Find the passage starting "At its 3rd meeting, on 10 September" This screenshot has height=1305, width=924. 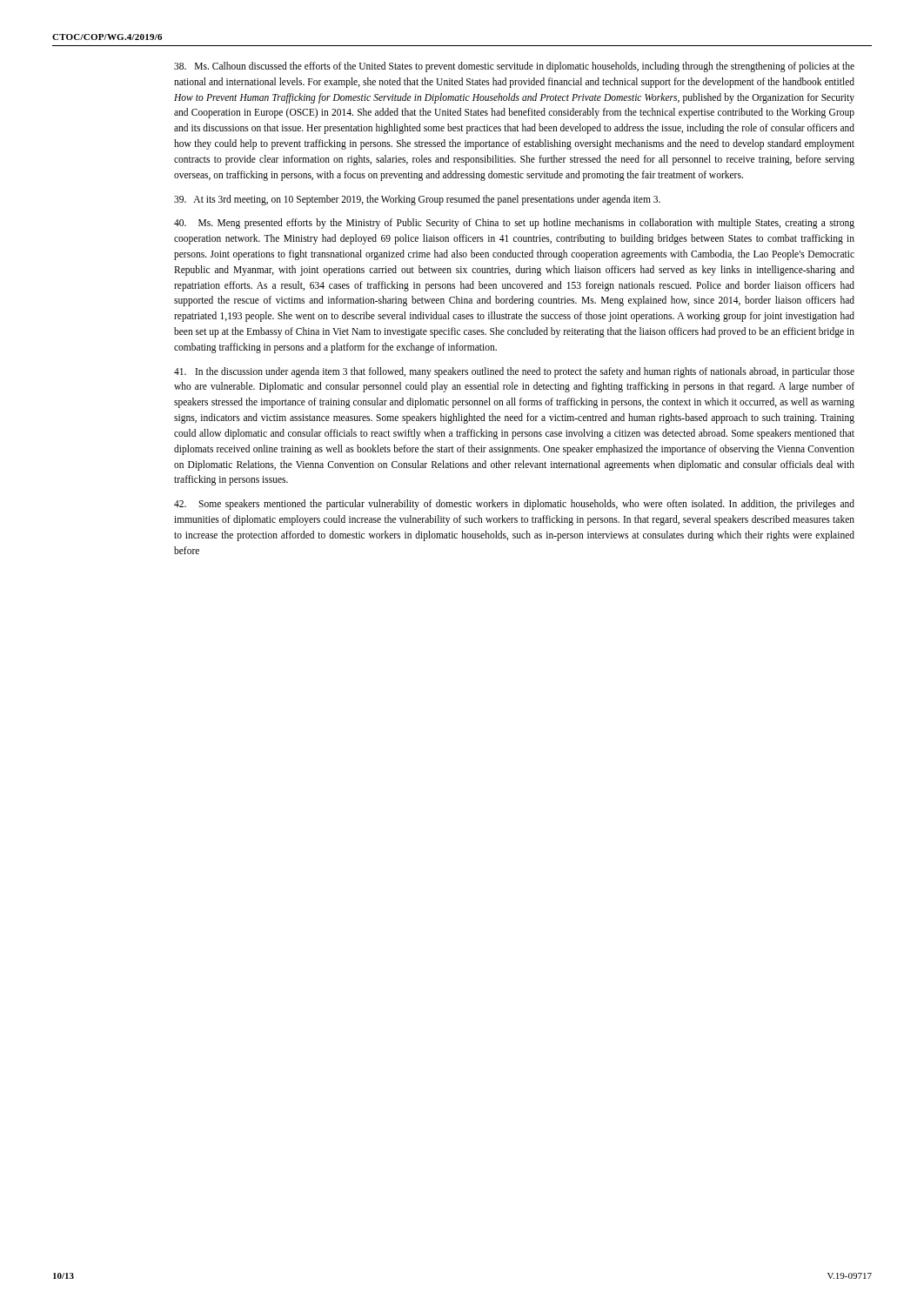pyautogui.click(x=417, y=199)
